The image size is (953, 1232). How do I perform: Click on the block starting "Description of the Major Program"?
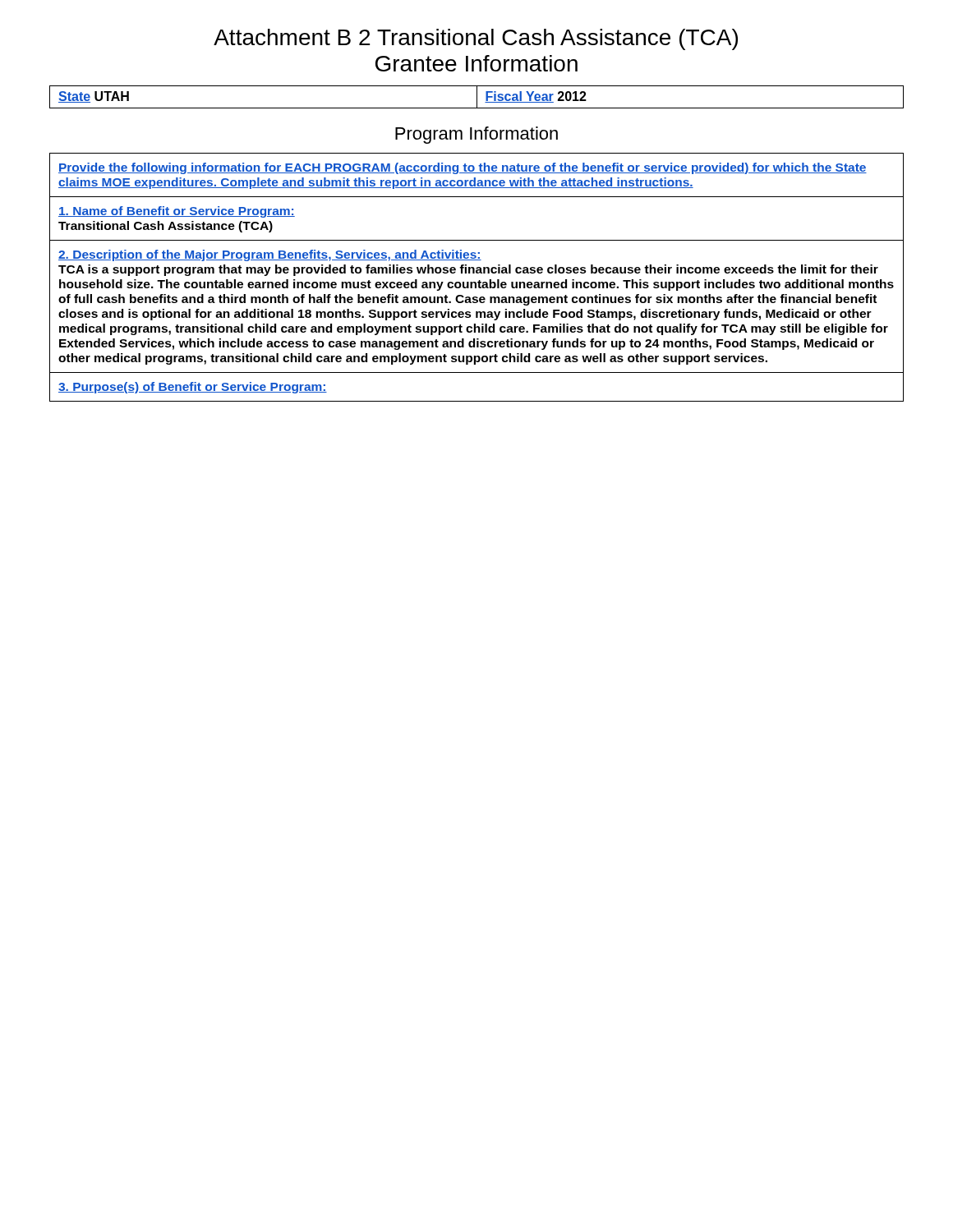coord(476,306)
